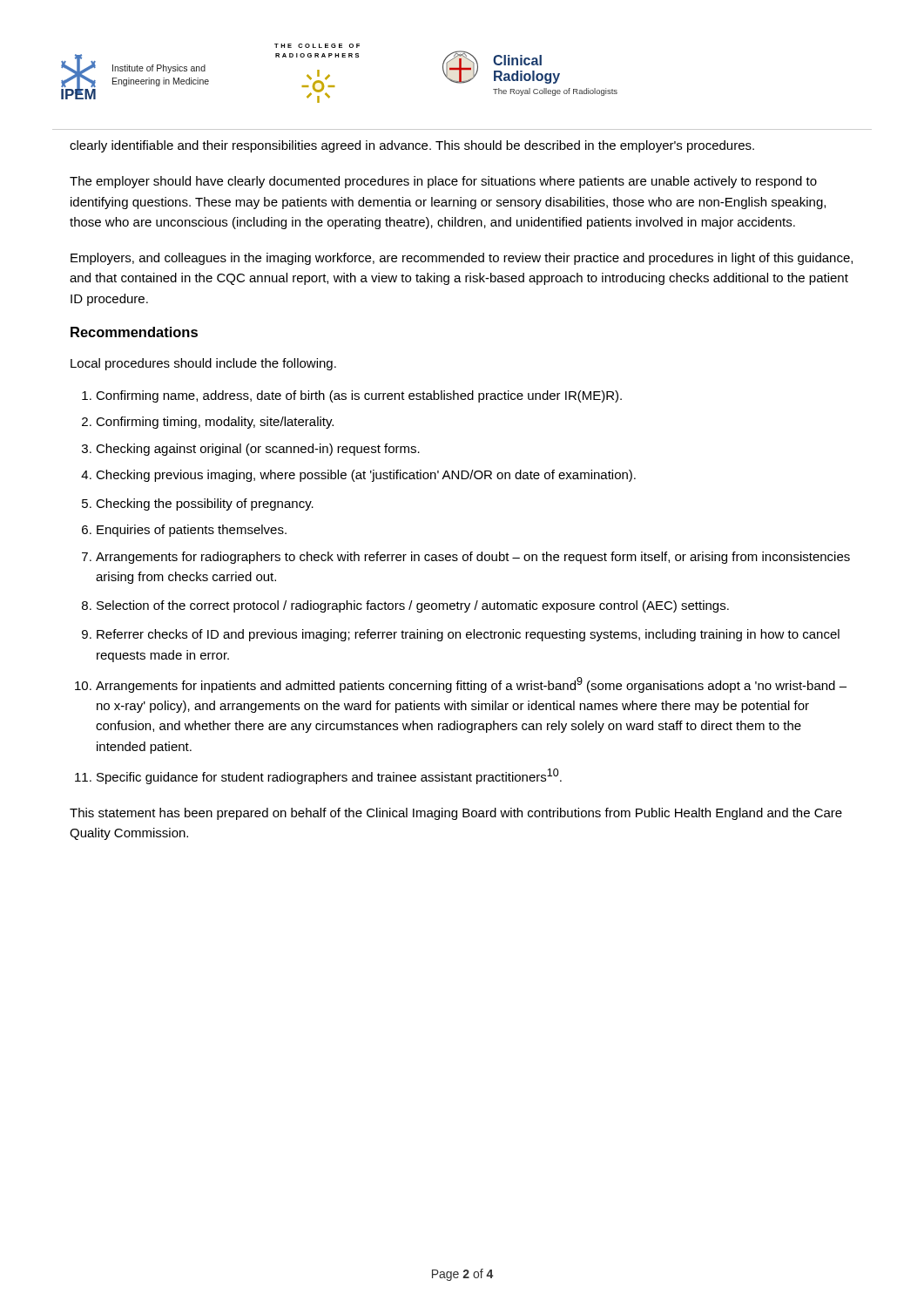Click on the region starting "Referrer checks of ID and"
This screenshot has height=1307, width=924.
(468, 644)
